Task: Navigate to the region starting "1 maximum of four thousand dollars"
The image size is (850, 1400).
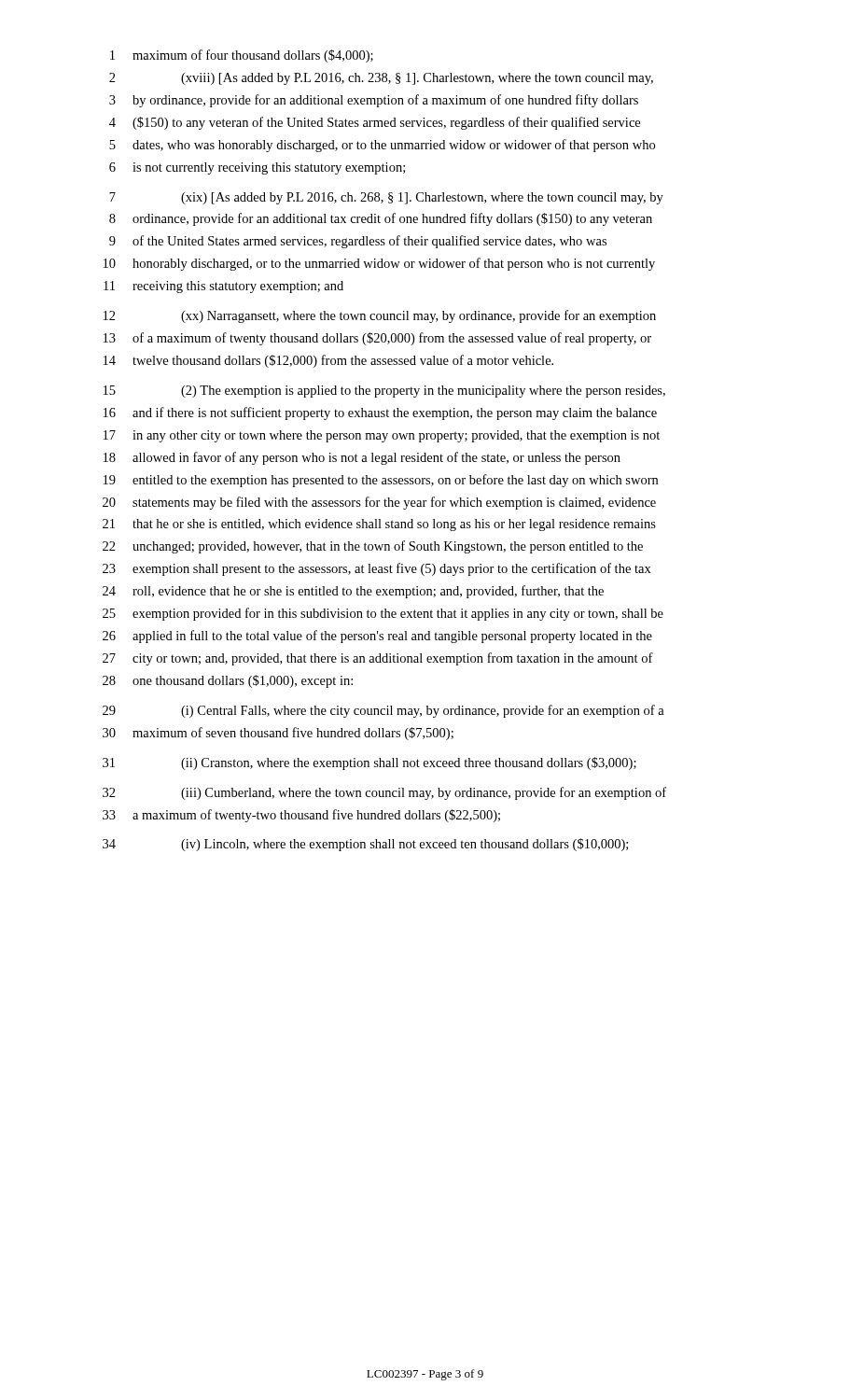Action: [242, 56]
